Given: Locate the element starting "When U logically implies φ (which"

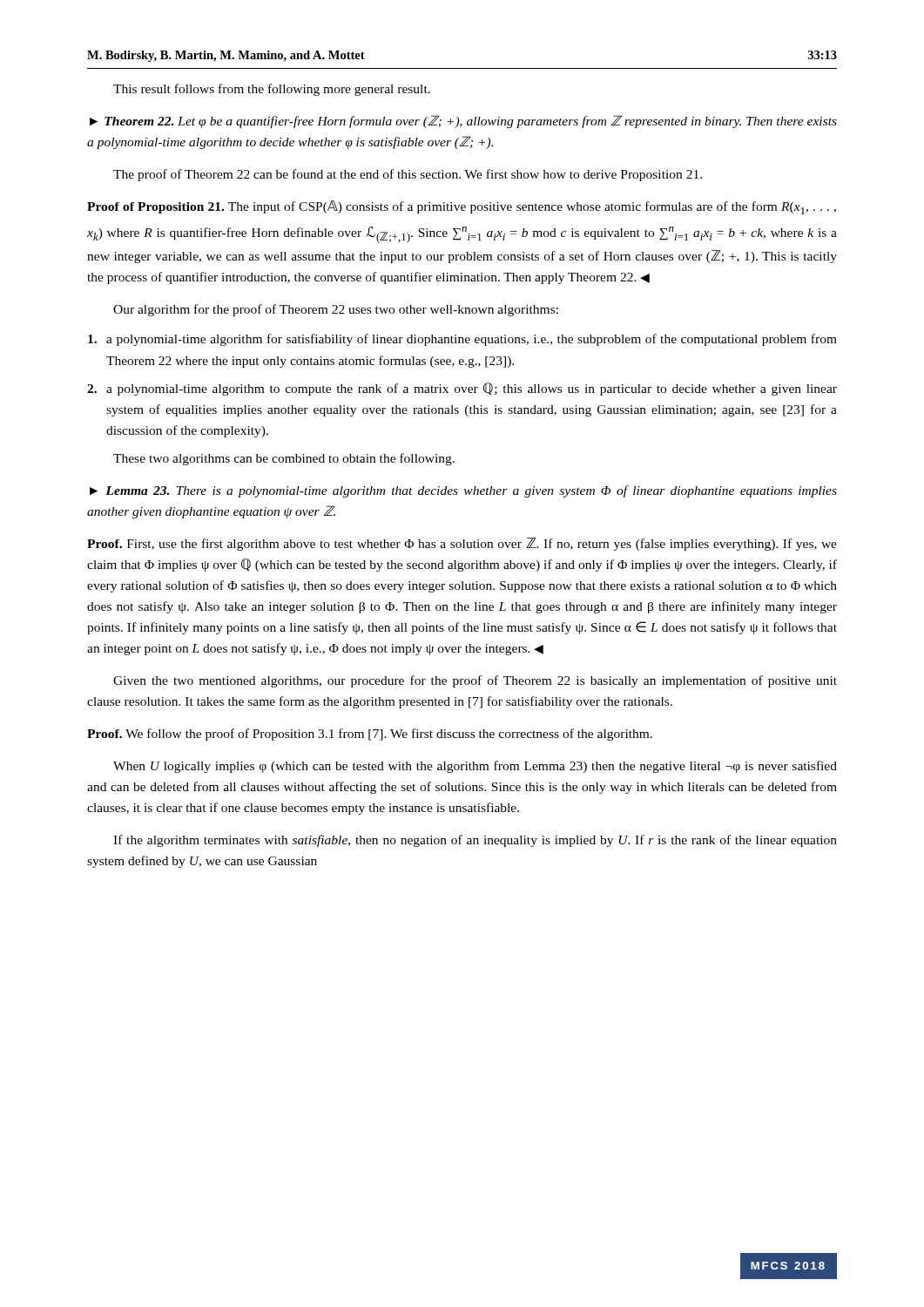Looking at the screenshot, I should pos(462,787).
